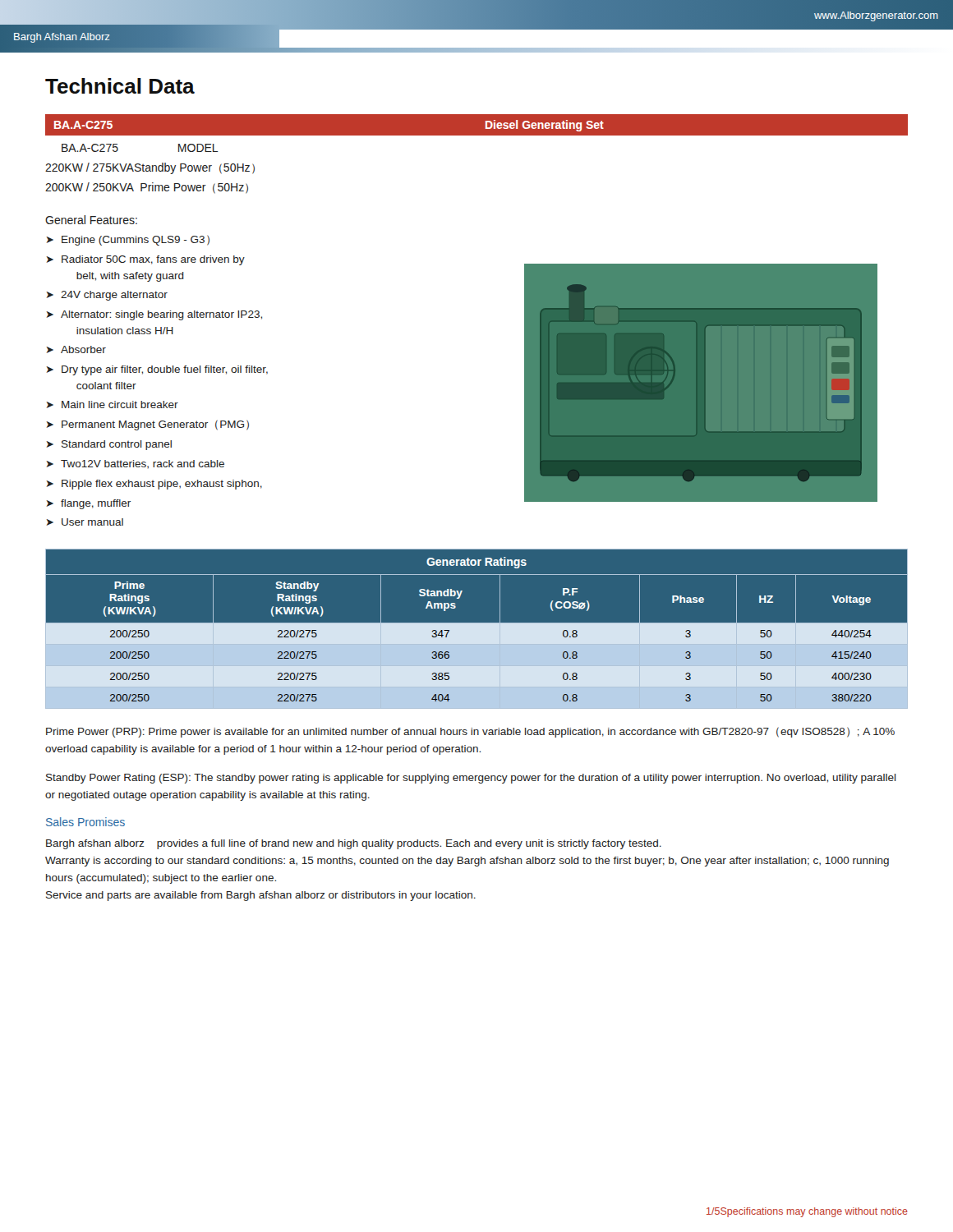Screen dimensions: 1232x953
Task: Select the photo
Action: pyautogui.click(x=701, y=383)
